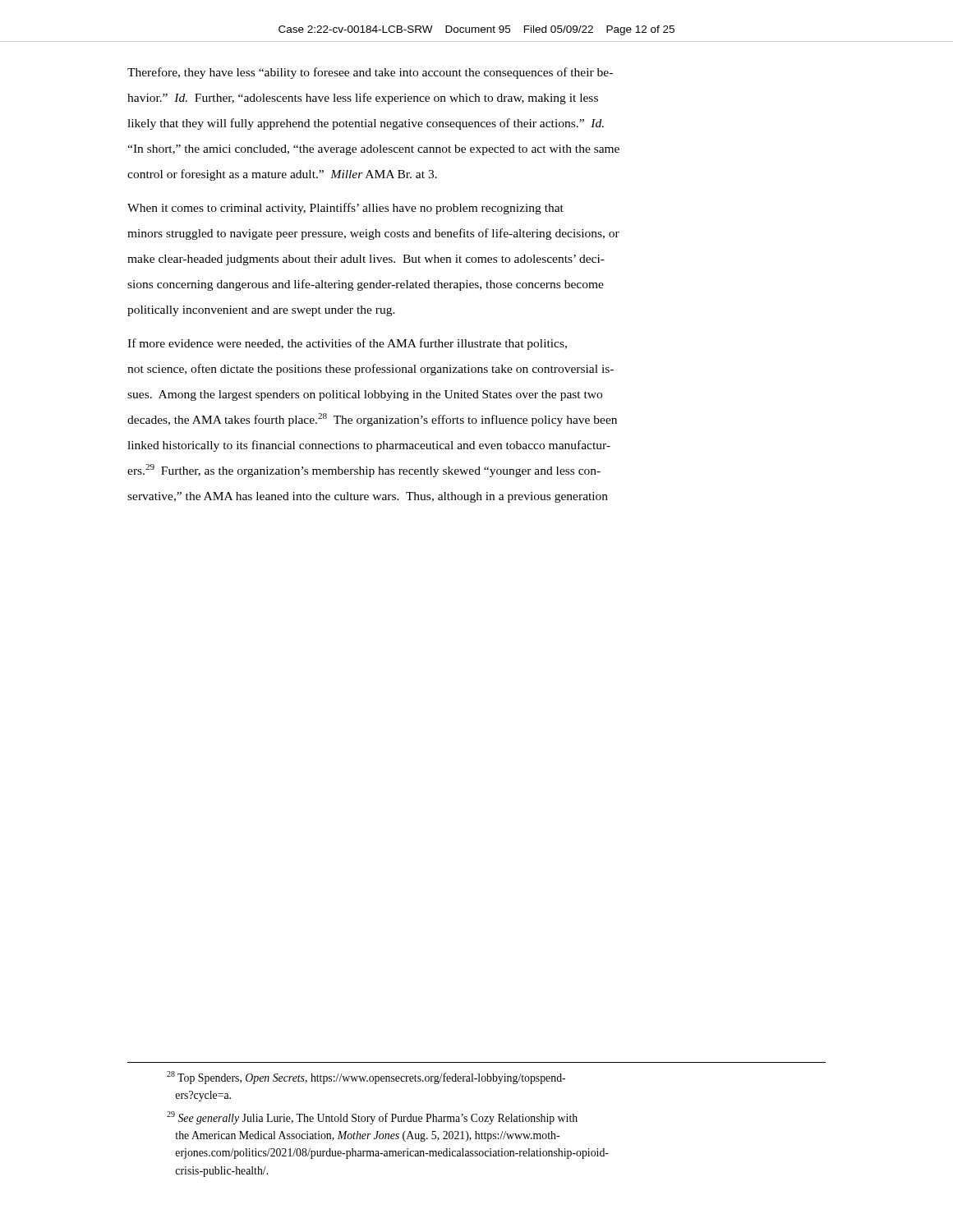Locate the element starting "28 Top Spenders,"
The height and width of the screenshot is (1232, 953).
(366, 1086)
